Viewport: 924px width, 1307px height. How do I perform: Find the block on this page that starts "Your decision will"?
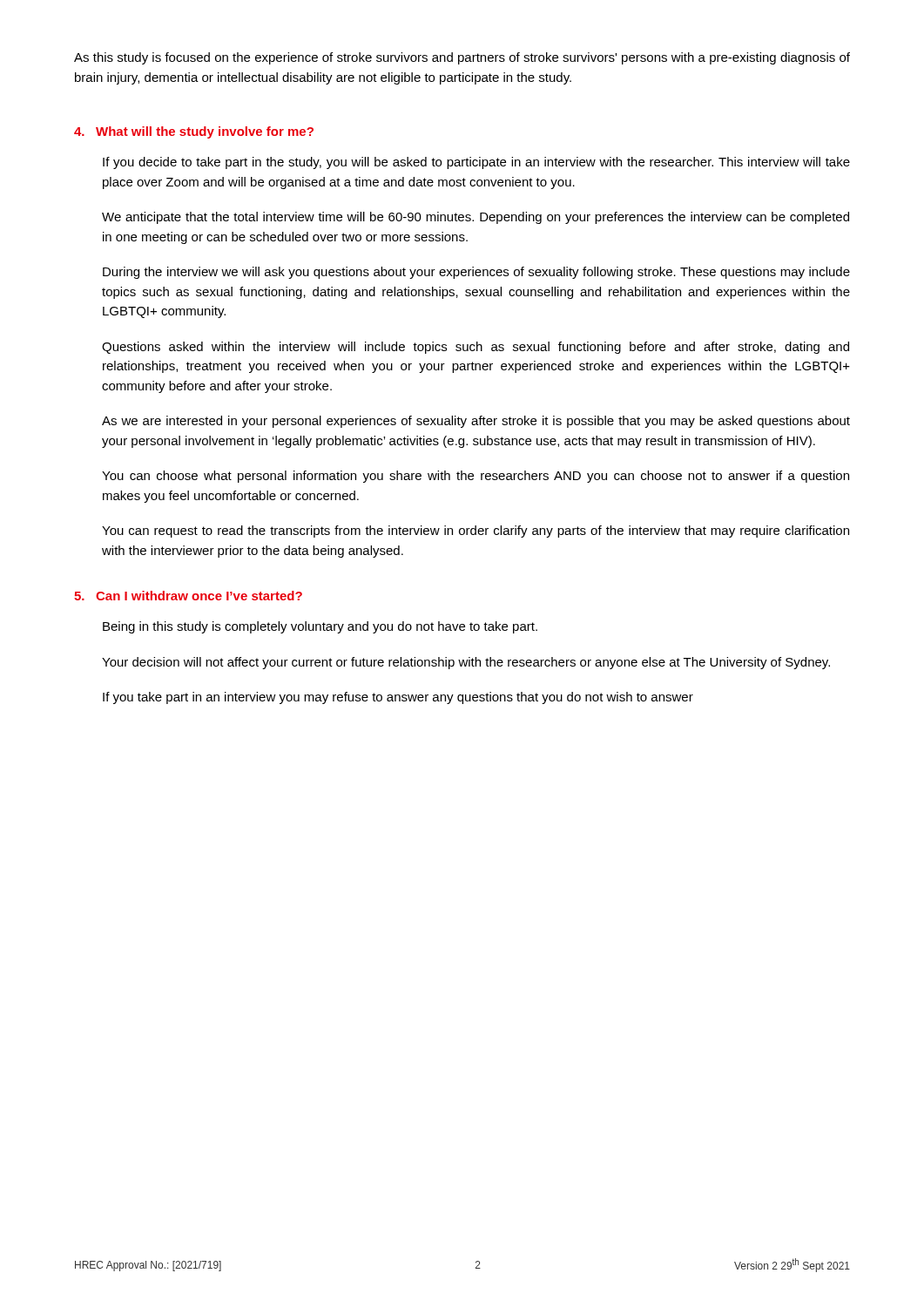point(467,661)
